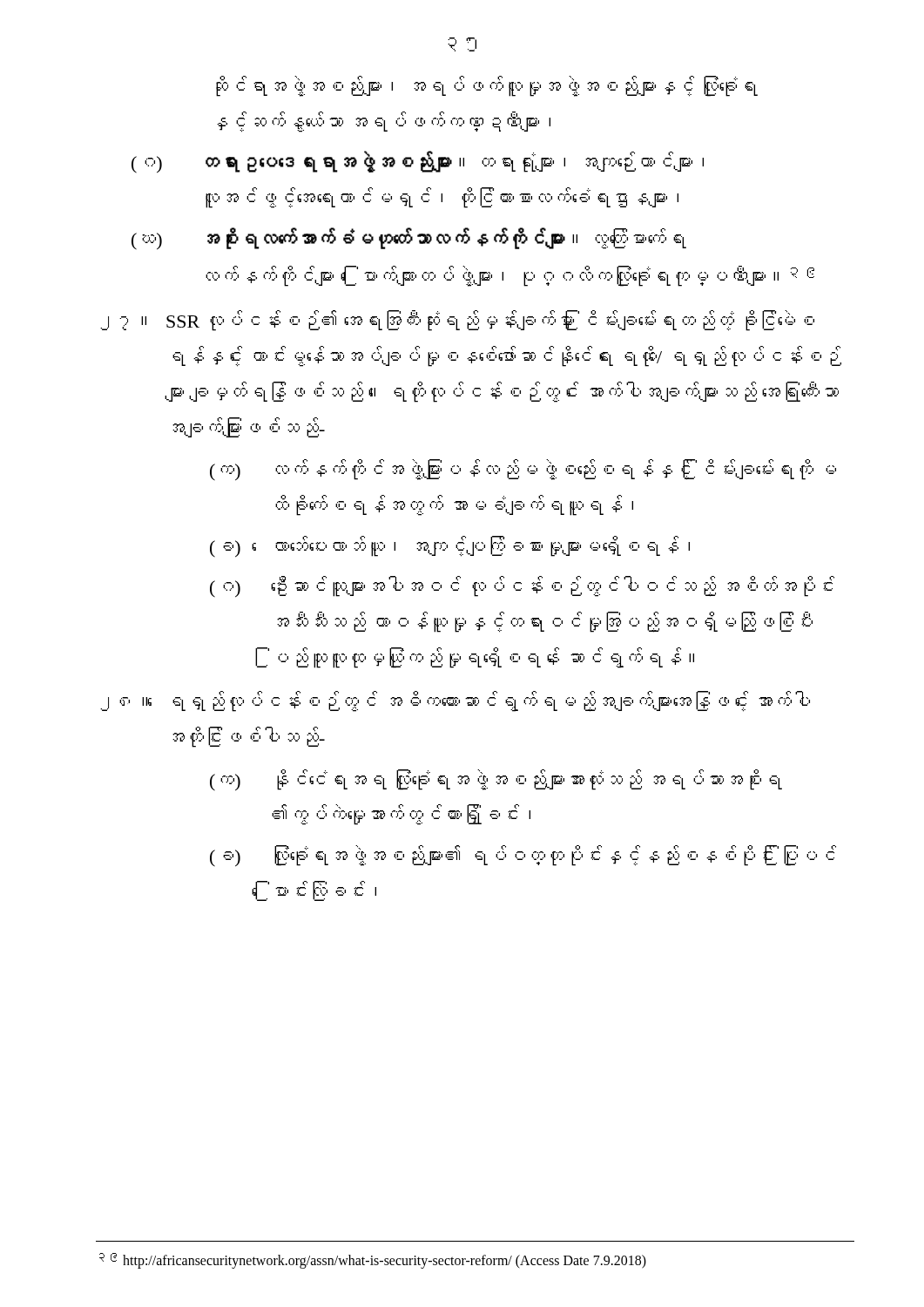Viewport: 924px width, 1307px height.
Task: Find the block starting "(ဂ) ဦးဆောင်သူများအပါအဝင် လုပ်ငန်းစဉ်တွင်ပါဝင်သည့် အစိတ်အပိုင်း အသီးသီးသည် တာဝန်ယူမှုနှင့်တရားဝင်မှုအပြည့်အဝရှိမည်ဖြစ်ပြီး ပြည်သူလူထုမှယုံကြည်မှုရရှိစေရန်"
Action: (x=532, y=623)
